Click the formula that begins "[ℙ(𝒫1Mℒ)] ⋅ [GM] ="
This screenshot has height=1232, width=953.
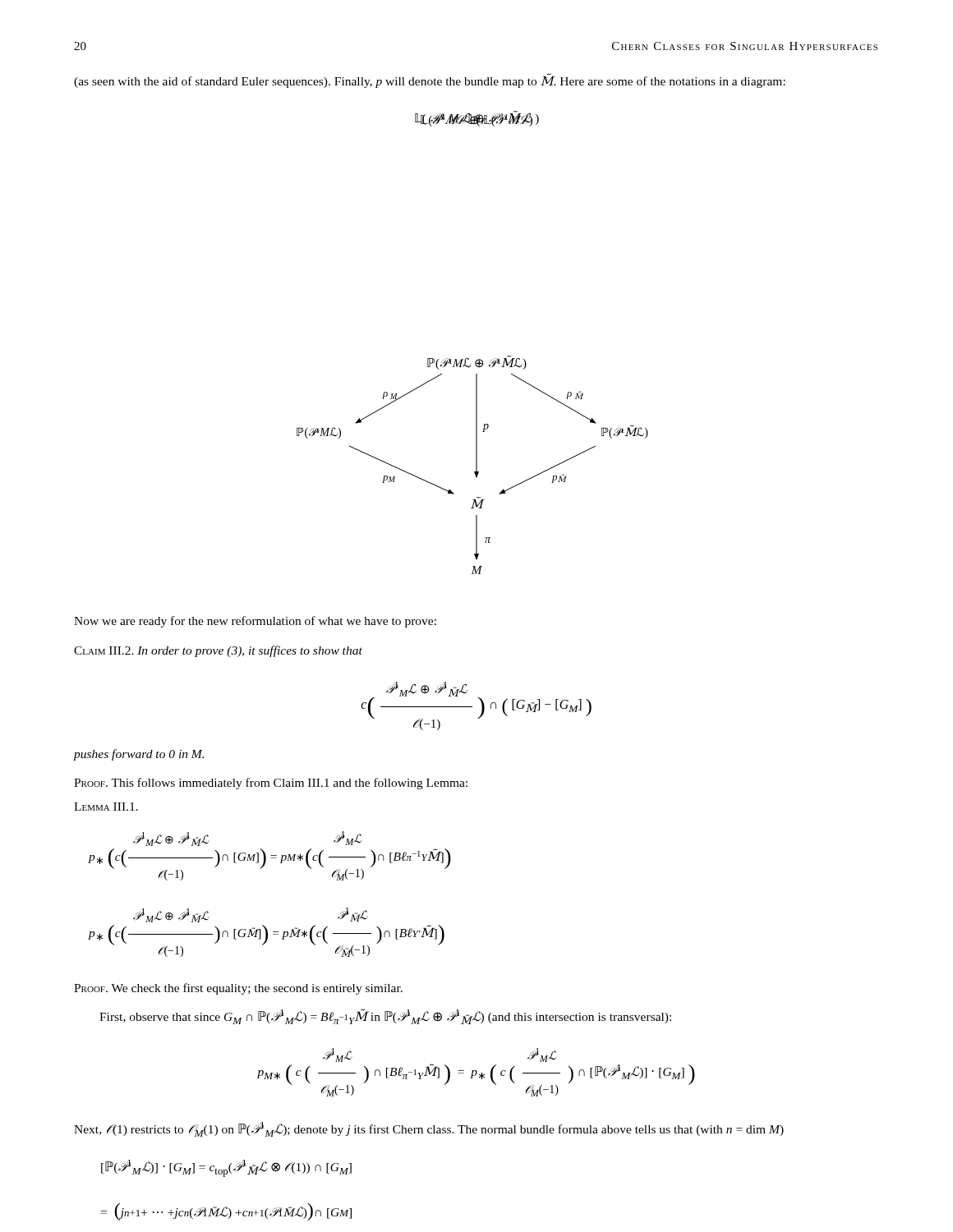tap(226, 1168)
